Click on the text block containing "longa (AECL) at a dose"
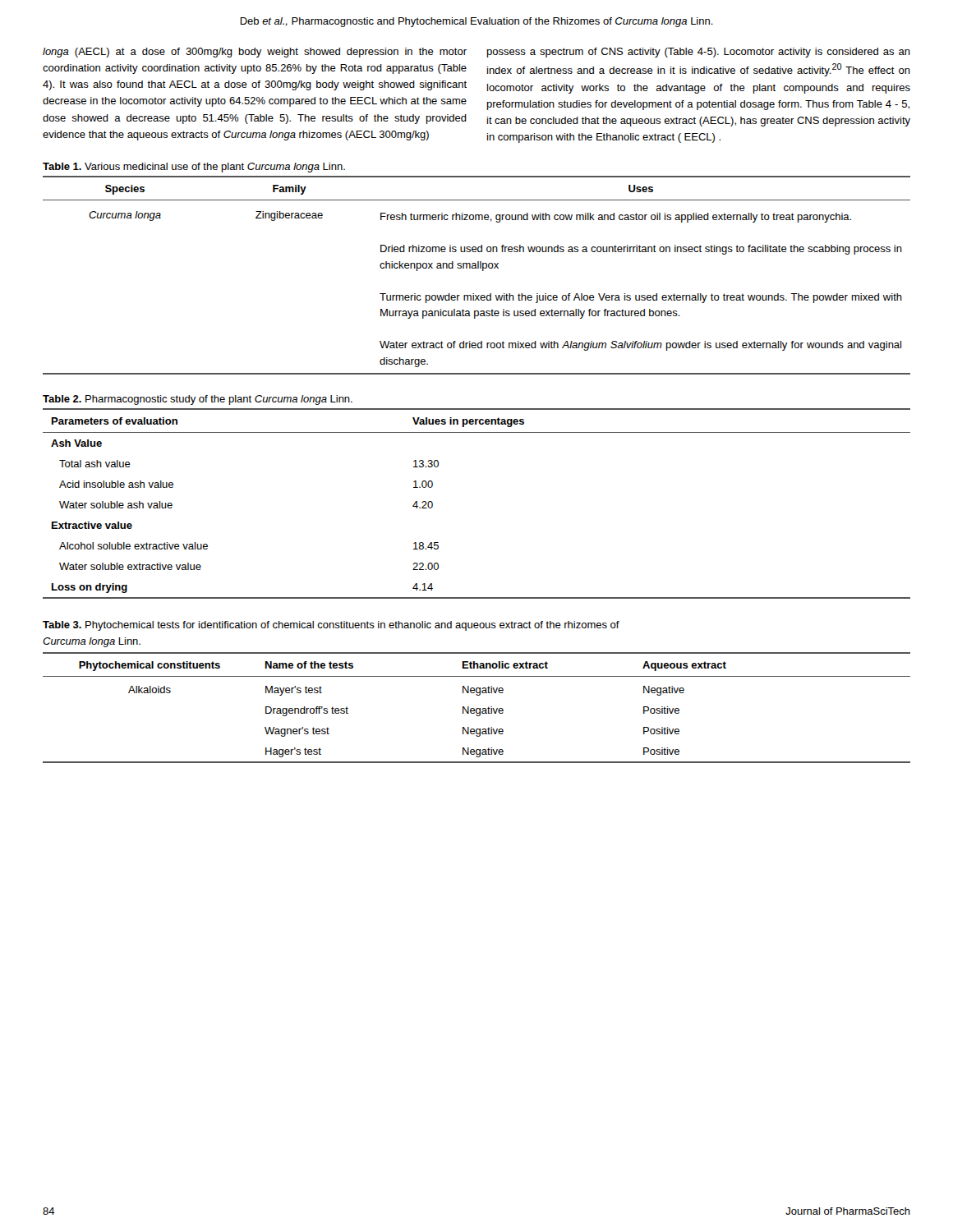The height and width of the screenshot is (1232, 953). pyautogui.click(x=255, y=93)
